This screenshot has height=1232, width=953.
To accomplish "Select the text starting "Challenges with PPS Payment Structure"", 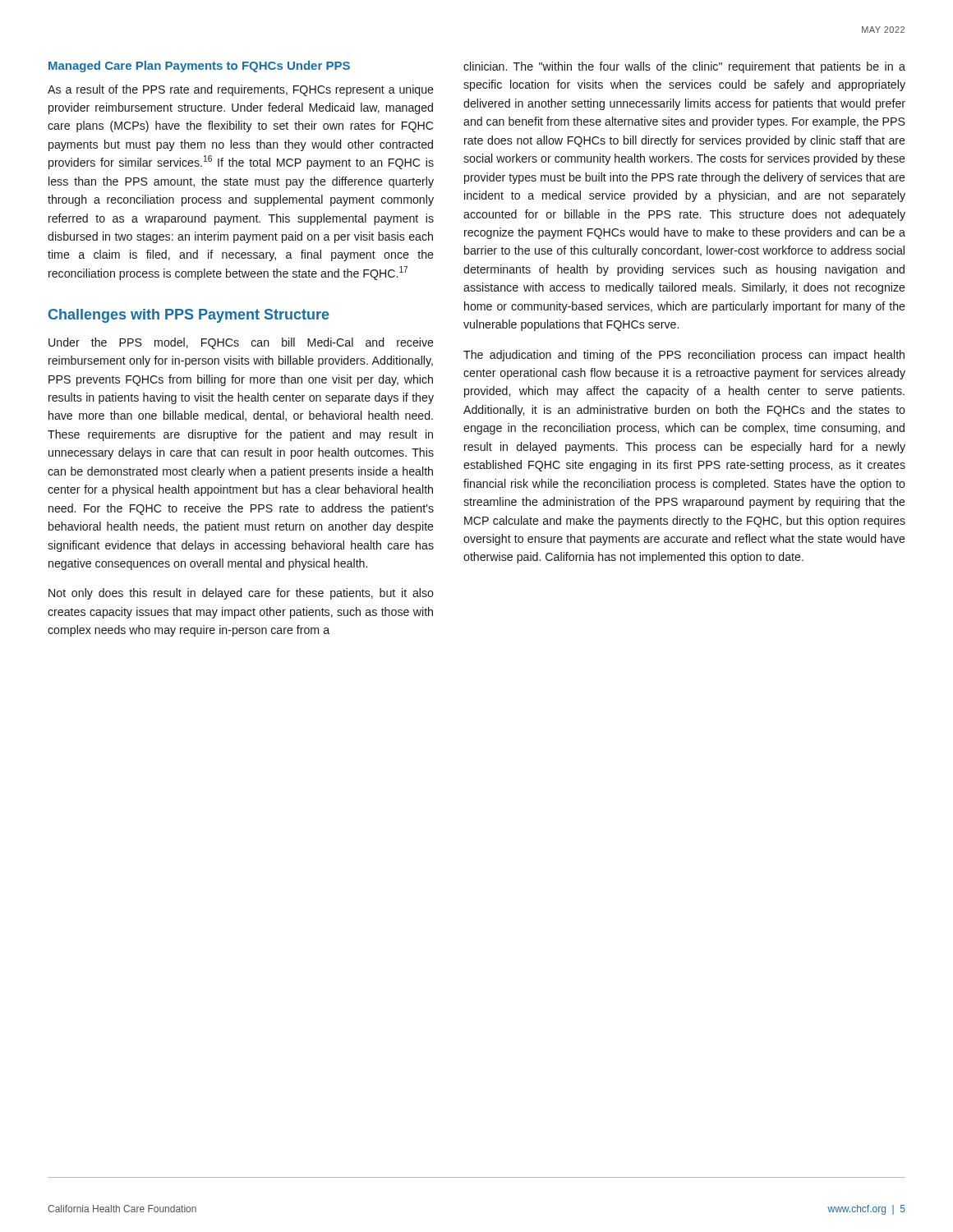I will click(x=189, y=315).
